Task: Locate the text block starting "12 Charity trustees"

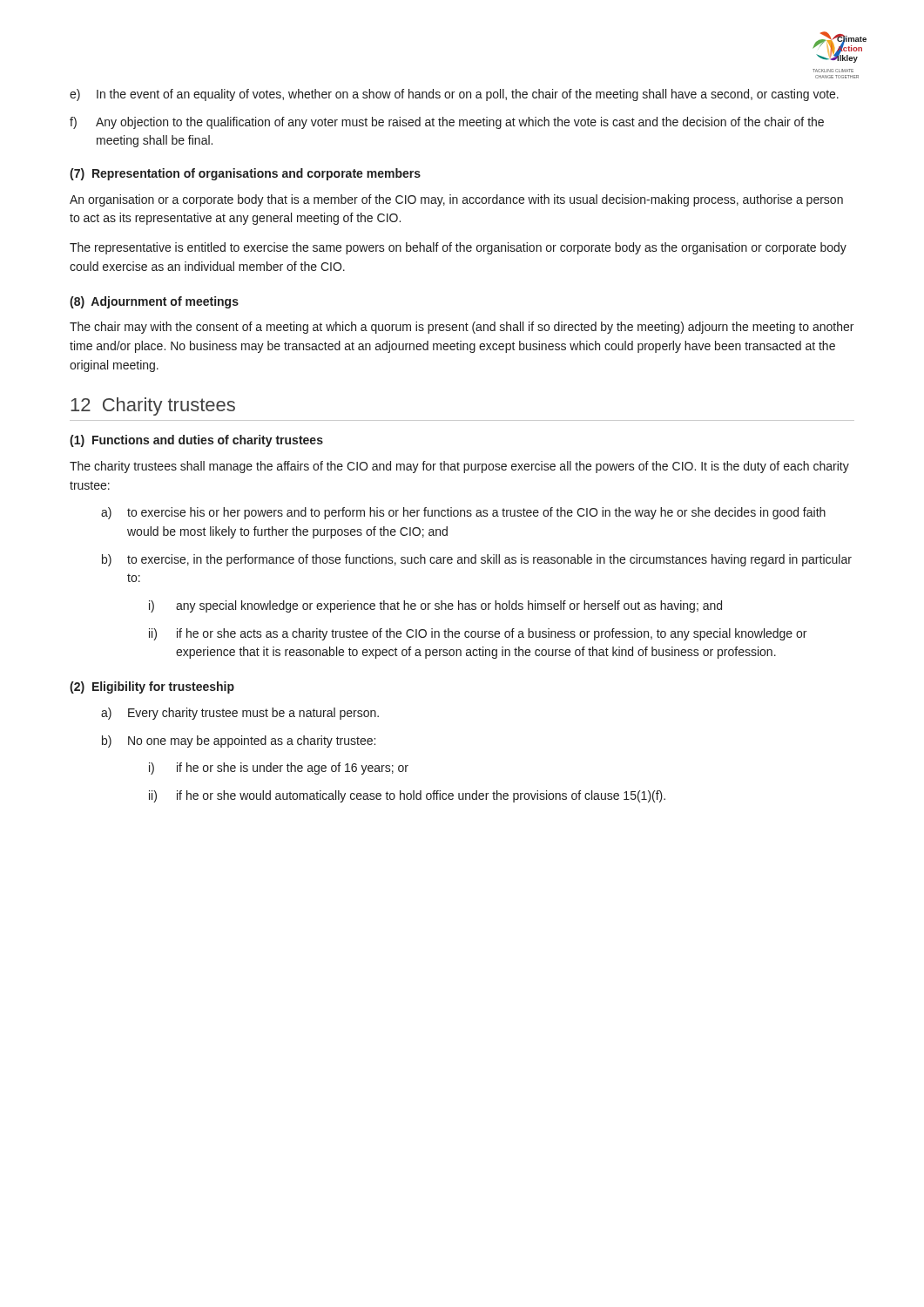Action: coord(153,405)
